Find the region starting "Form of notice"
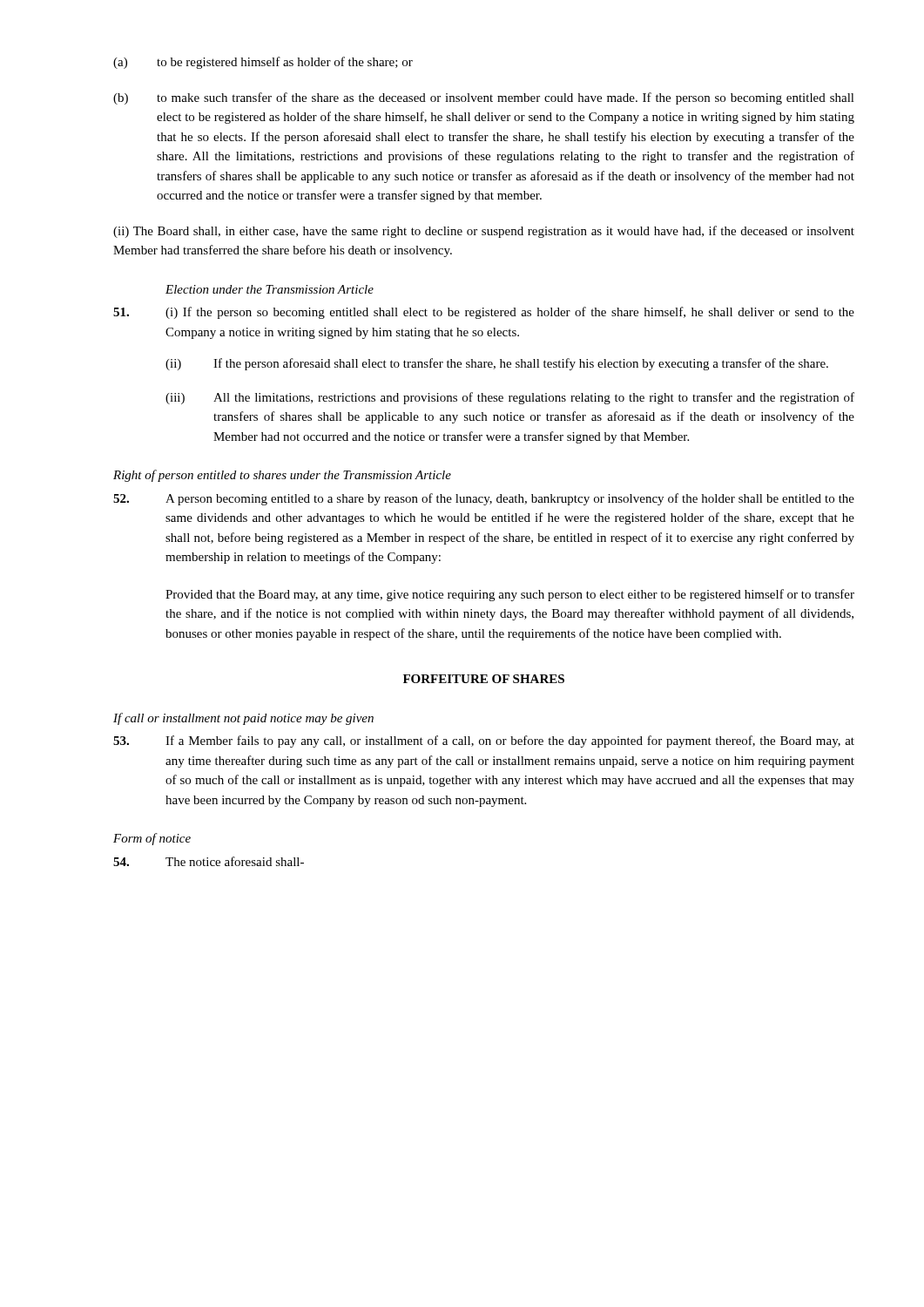924x1307 pixels. (x=152, y=838)
